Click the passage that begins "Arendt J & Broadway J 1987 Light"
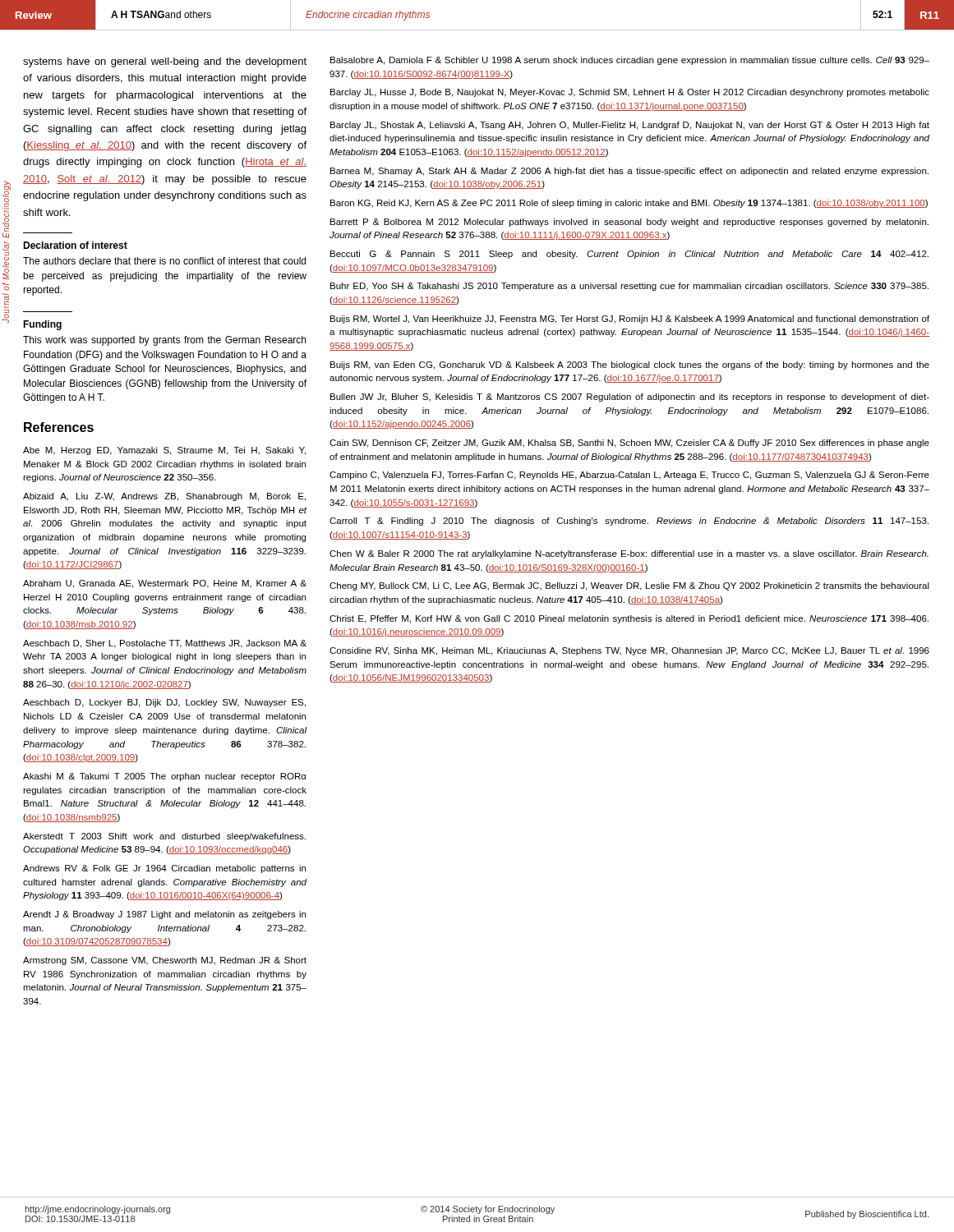This screenshot has height=1232, width=954. click(x=165, y=928)
